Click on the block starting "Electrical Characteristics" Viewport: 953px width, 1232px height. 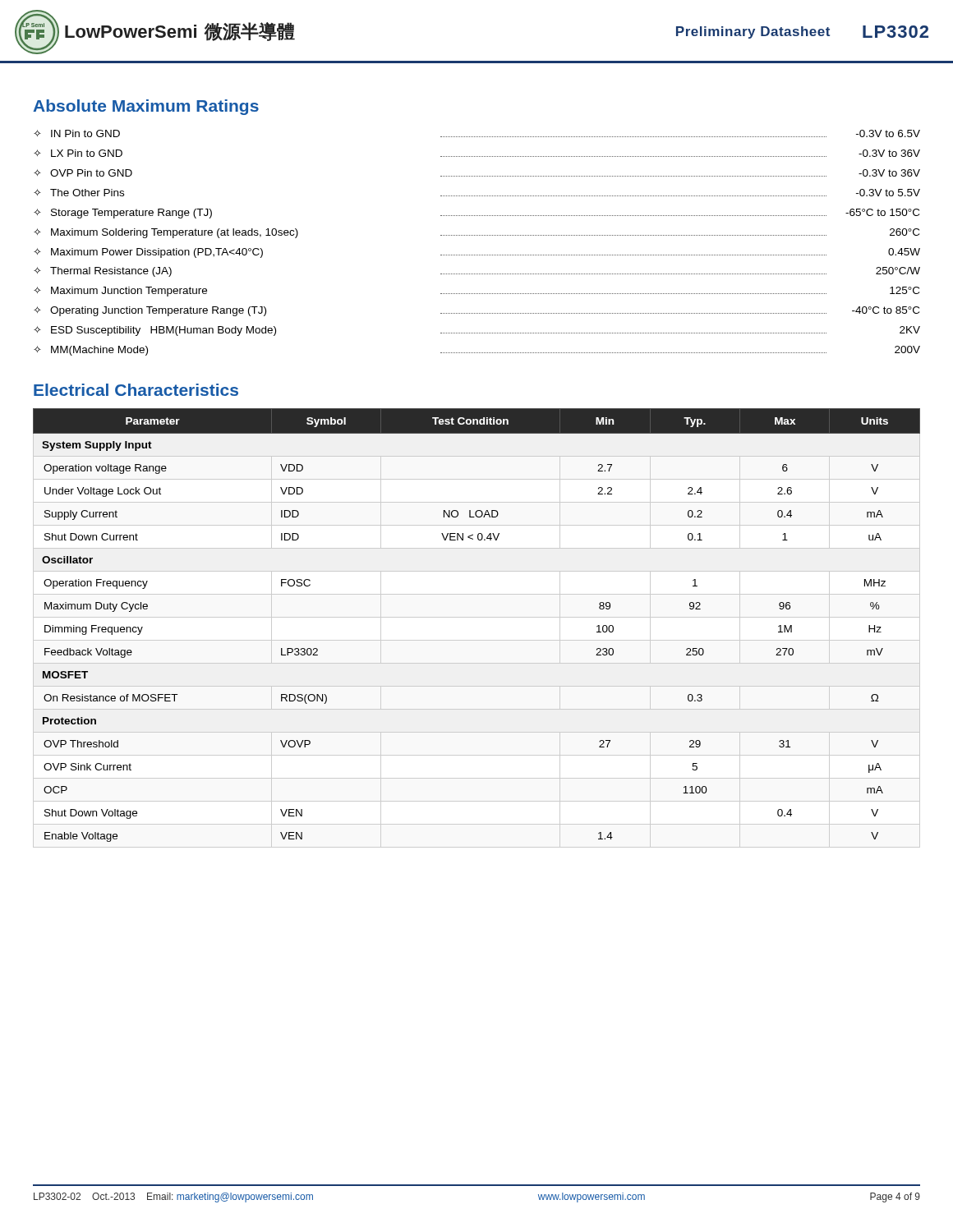click(136, 390)
